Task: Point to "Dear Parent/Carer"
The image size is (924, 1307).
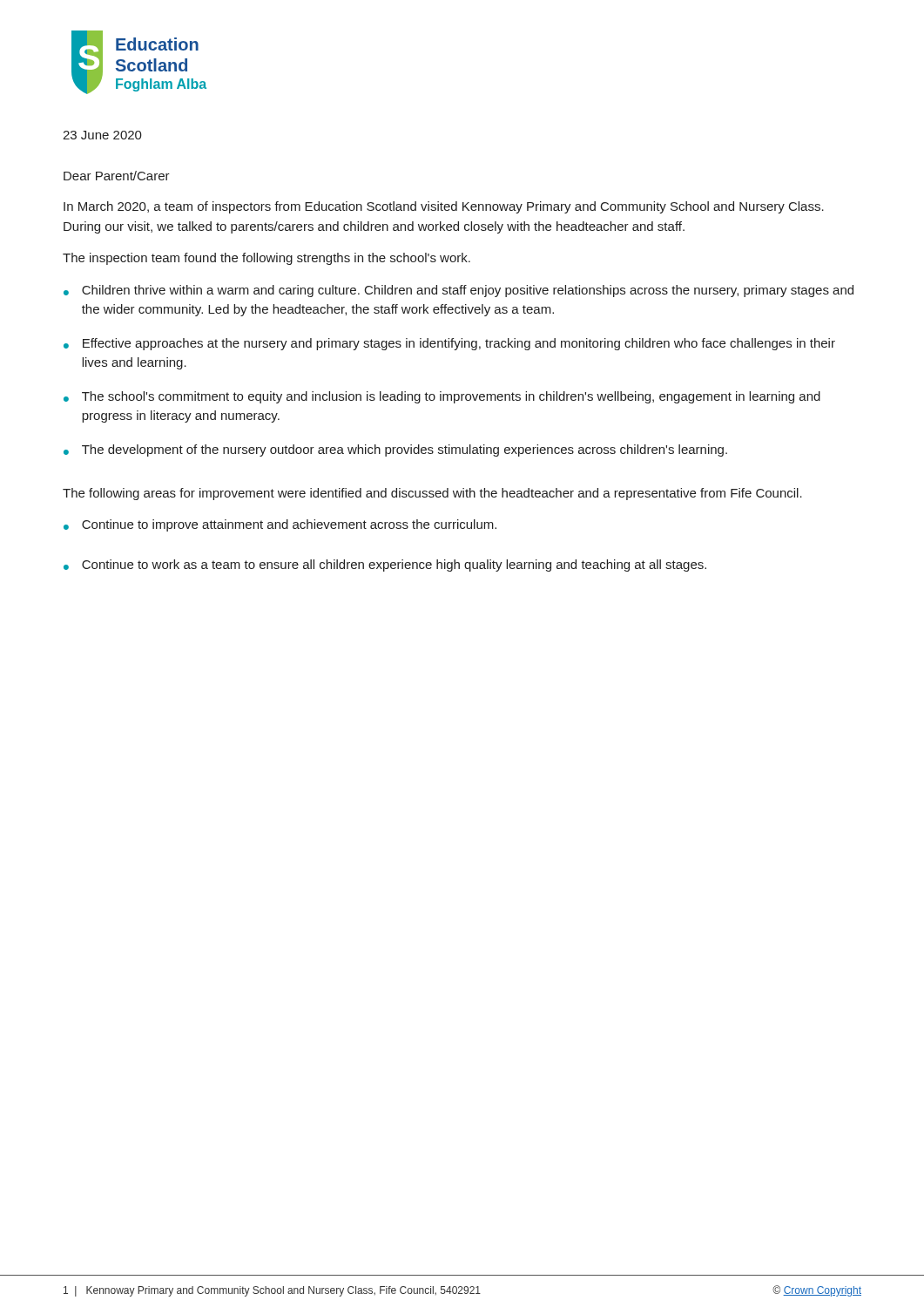Action: point(116,176)
